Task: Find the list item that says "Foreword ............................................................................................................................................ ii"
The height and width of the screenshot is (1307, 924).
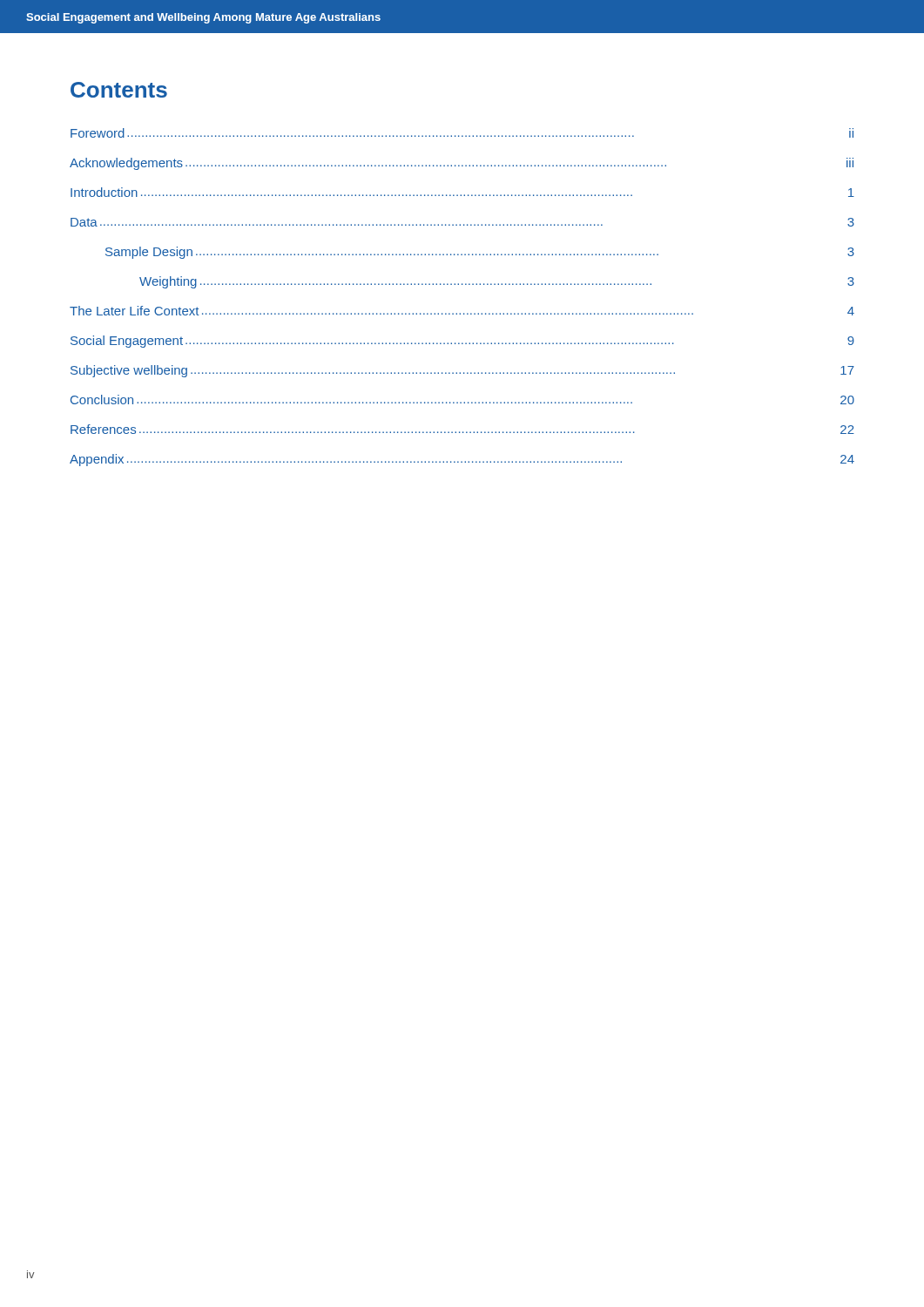Action: coord(462,132)
